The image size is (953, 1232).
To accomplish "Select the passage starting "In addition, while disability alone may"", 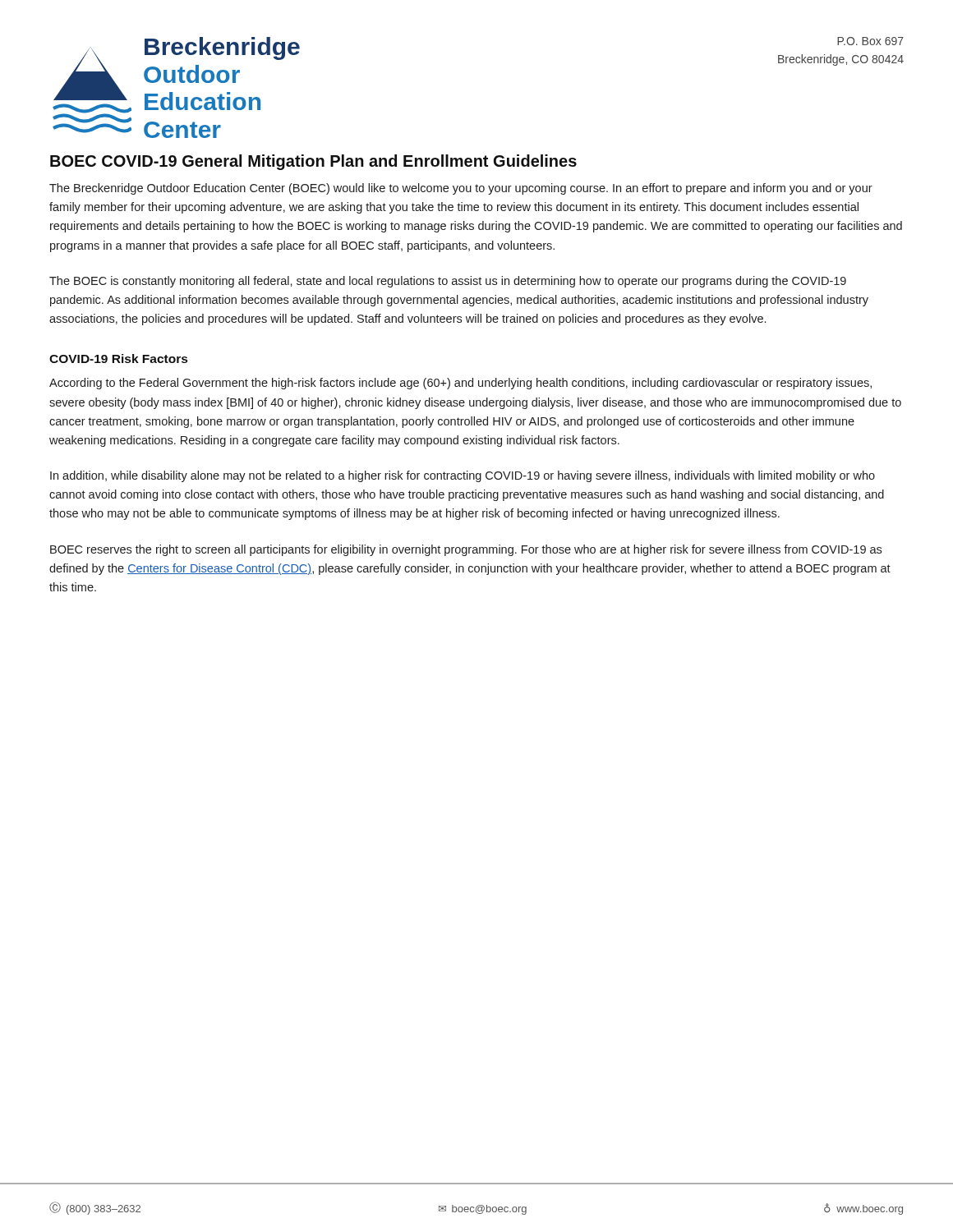I will (467, 495).
